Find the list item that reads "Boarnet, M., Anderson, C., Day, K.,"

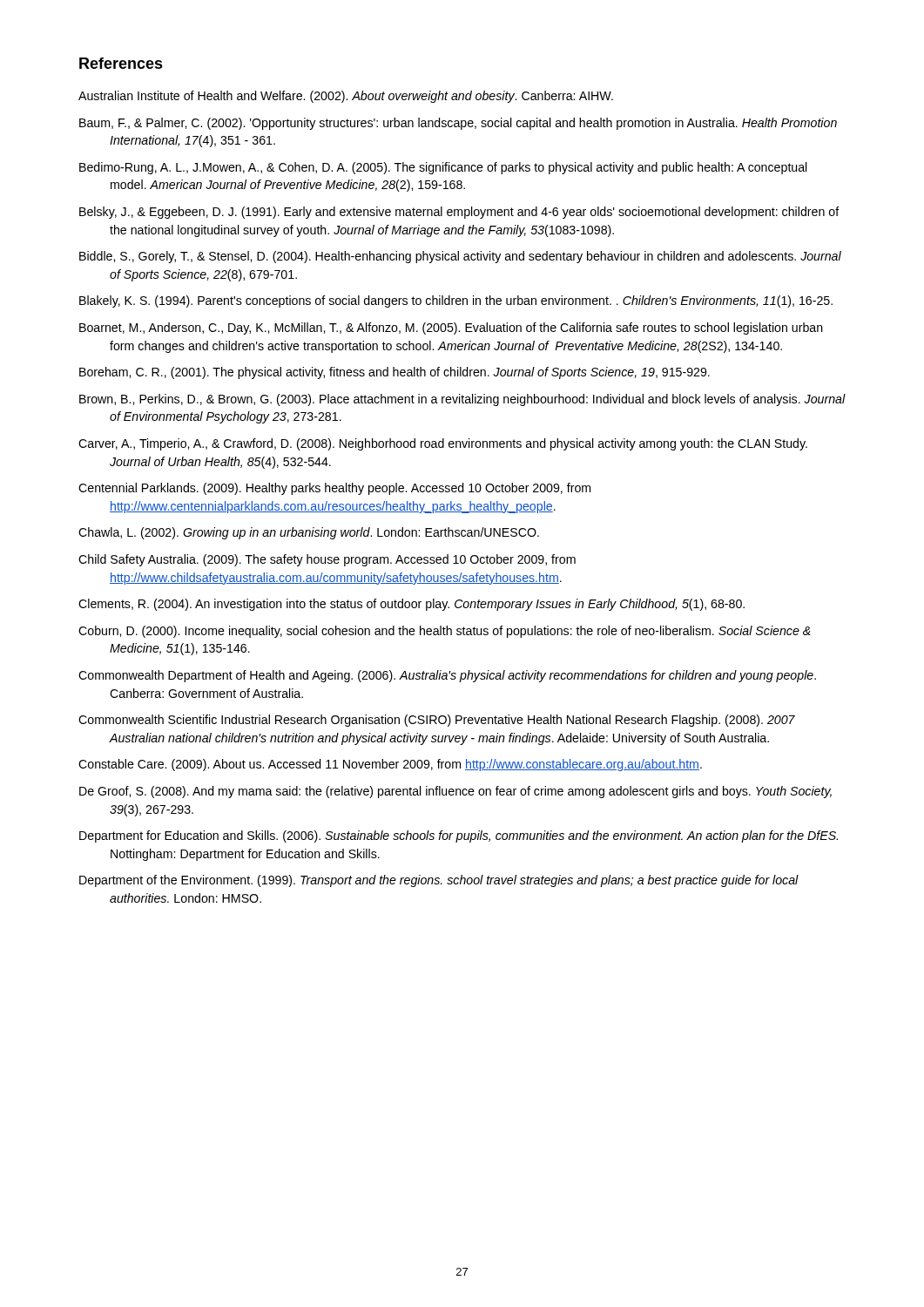[451, 337]
